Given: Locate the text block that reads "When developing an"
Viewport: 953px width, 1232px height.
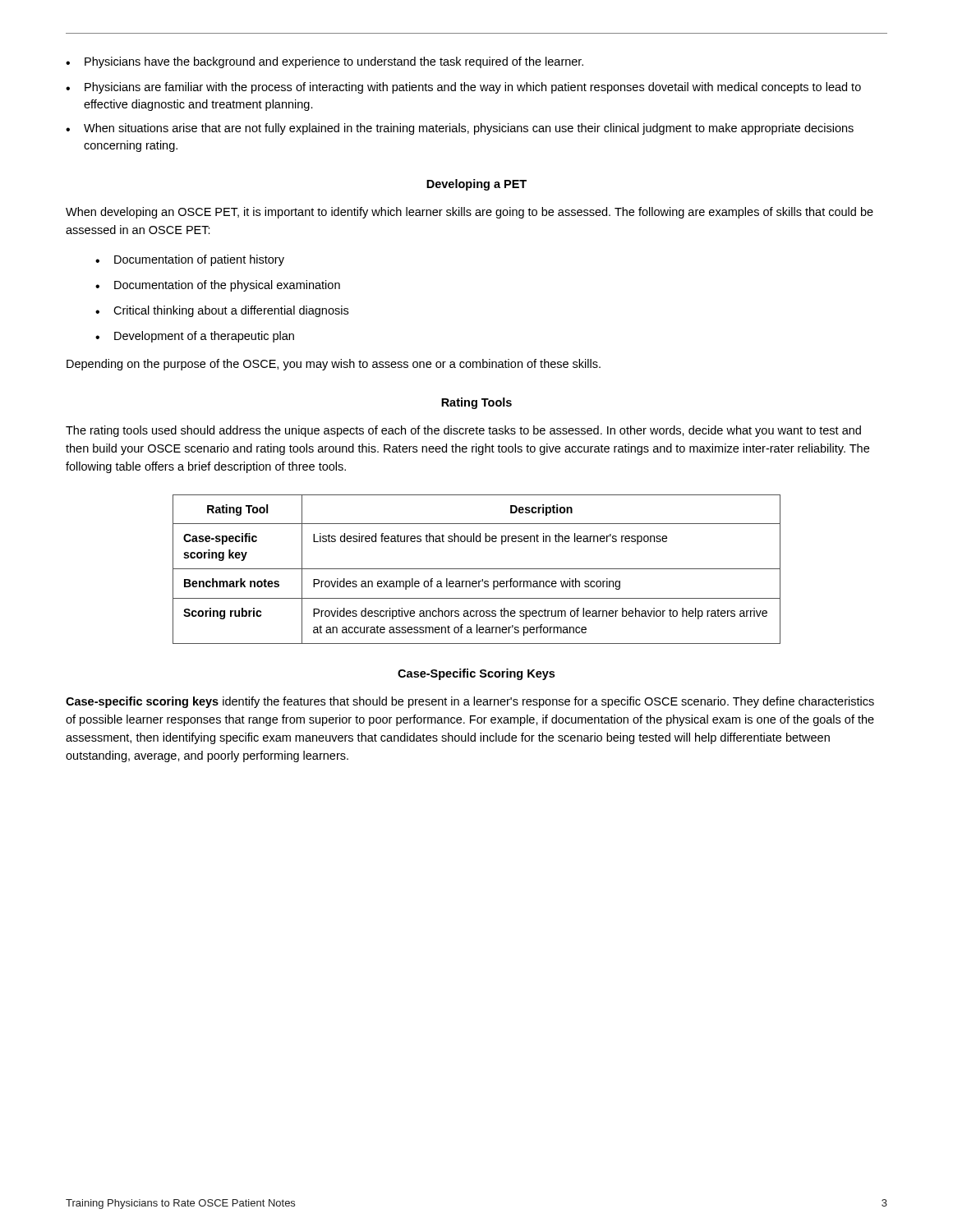Looking at the screenshot, I should tap(470, 221).
